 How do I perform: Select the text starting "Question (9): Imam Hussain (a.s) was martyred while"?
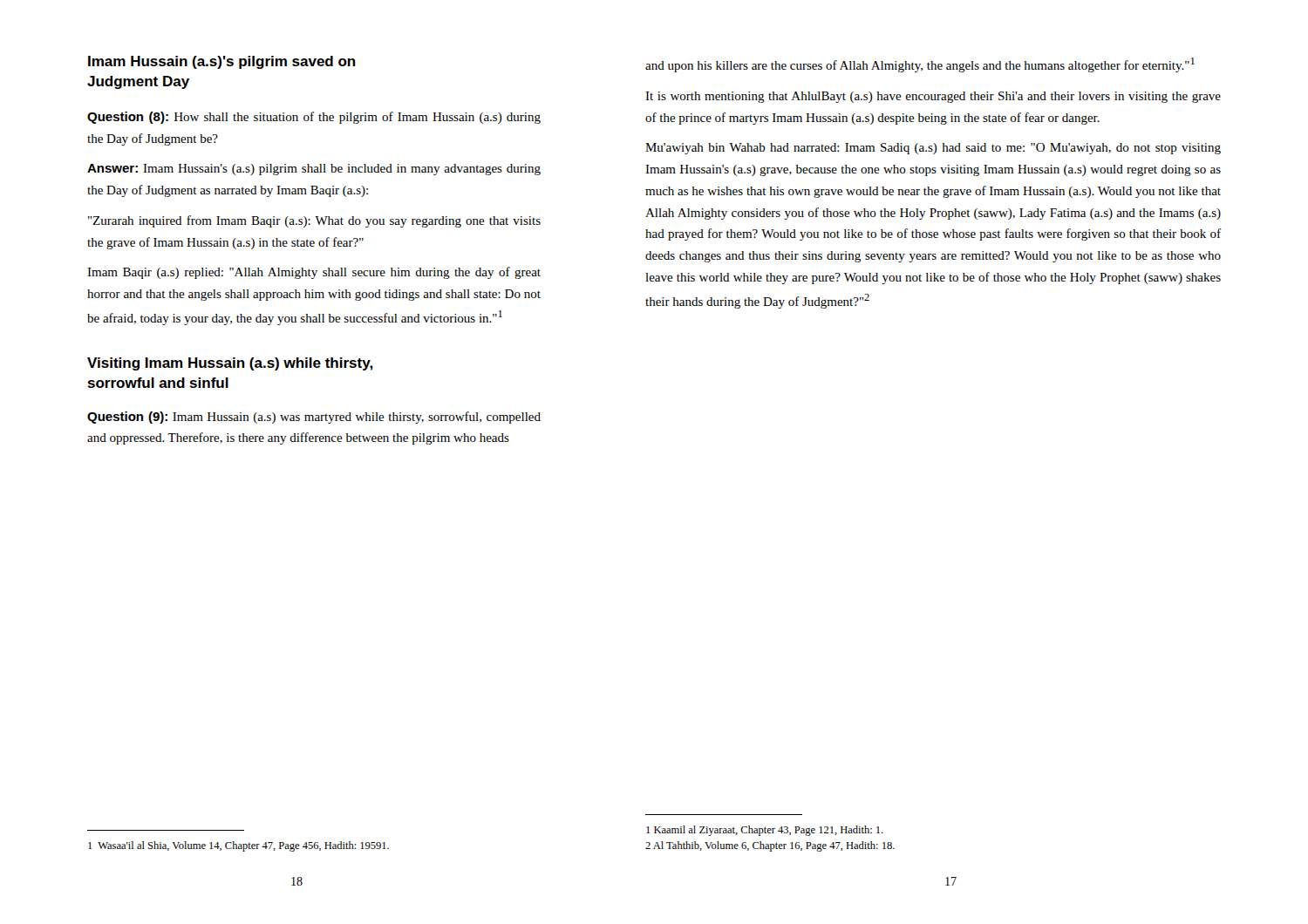[x=314, y=427]
